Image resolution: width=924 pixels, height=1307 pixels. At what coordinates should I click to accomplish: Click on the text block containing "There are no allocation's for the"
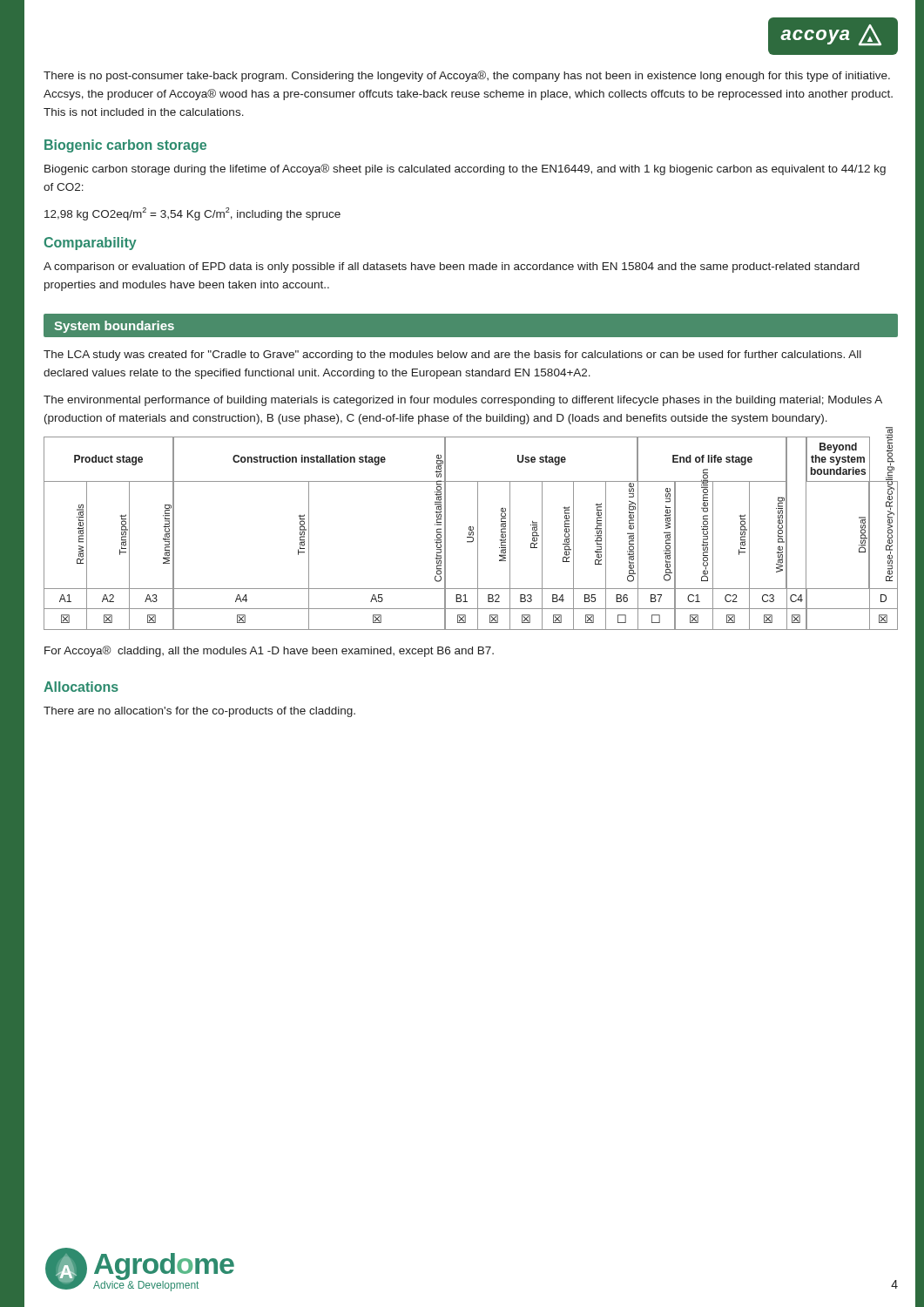point(200,710)
